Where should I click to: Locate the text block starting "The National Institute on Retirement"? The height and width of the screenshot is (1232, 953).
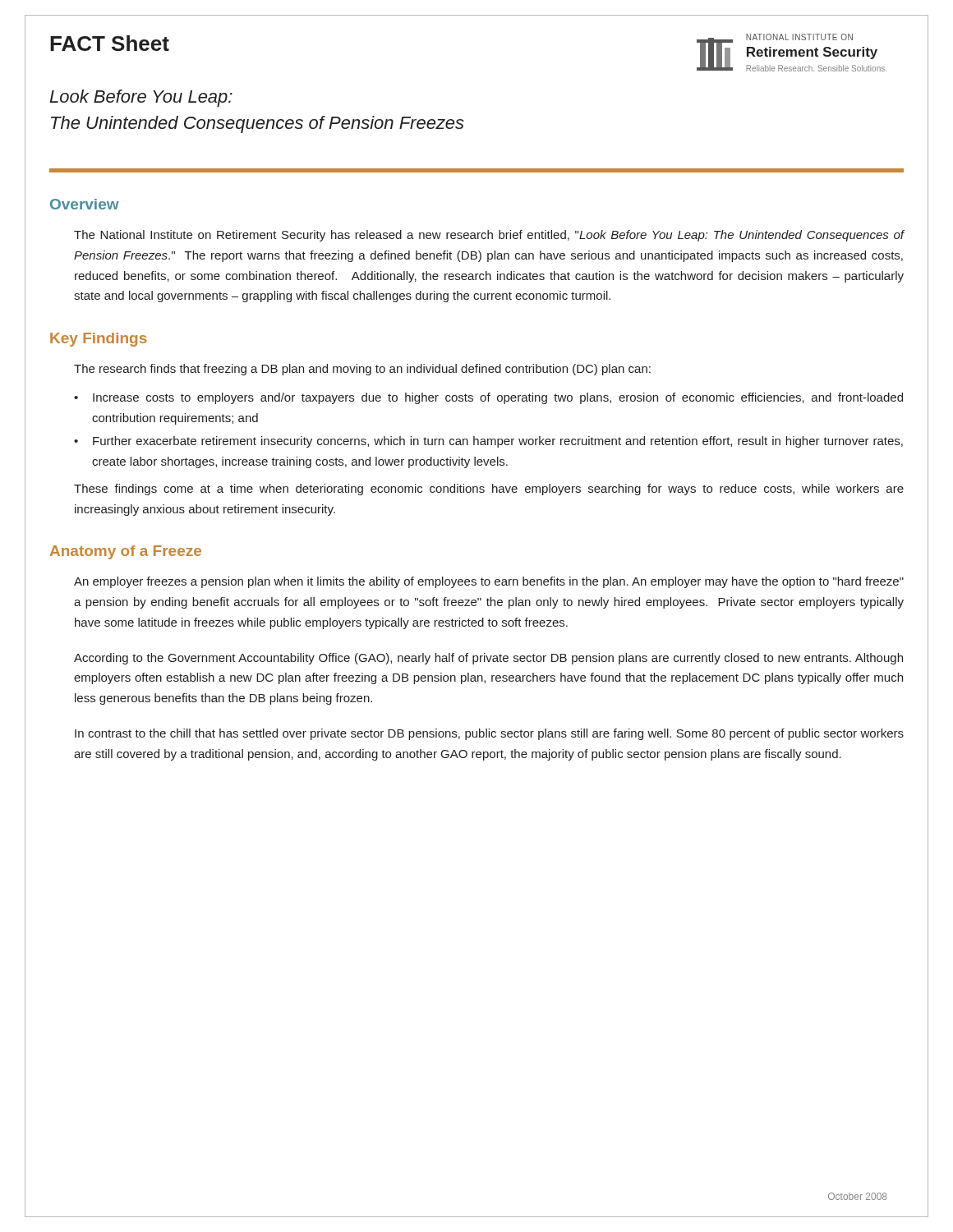[489, 265]
